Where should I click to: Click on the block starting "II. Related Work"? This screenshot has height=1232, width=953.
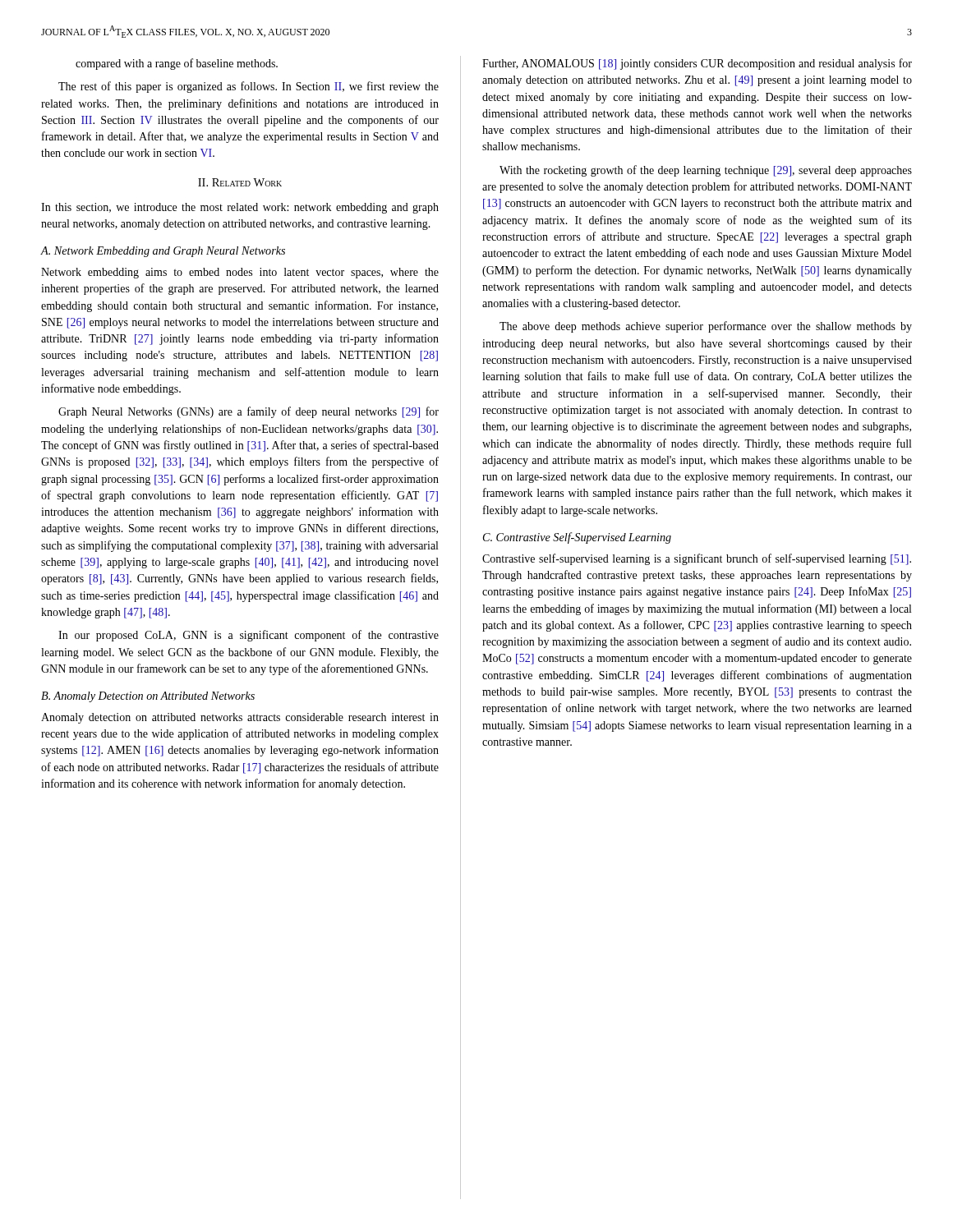240,183
